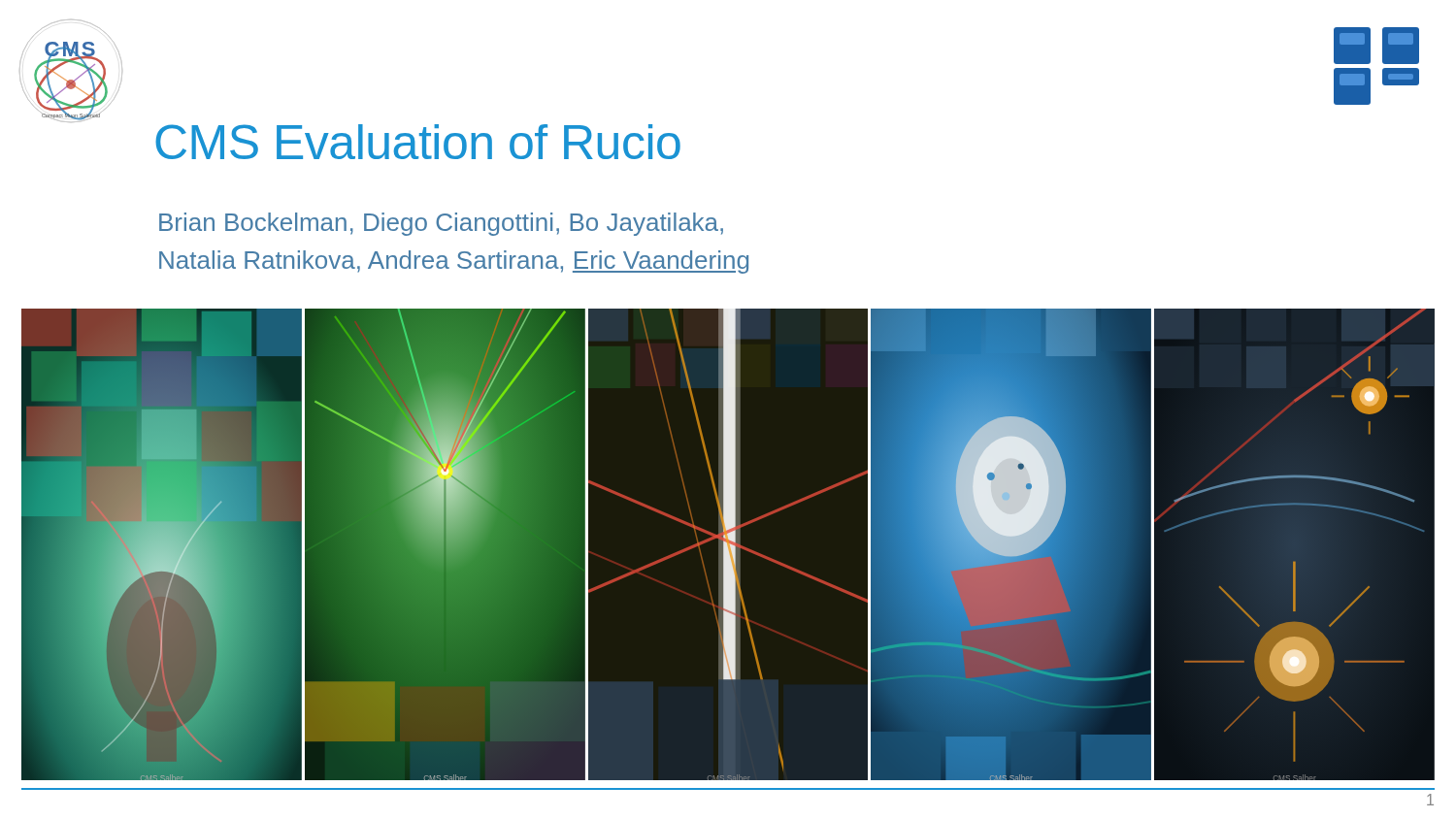Where does it say "CMS Evaluation of Rucio"?
The width and height of the screenshot is (1456, 819).
click(x=418, y=143)
